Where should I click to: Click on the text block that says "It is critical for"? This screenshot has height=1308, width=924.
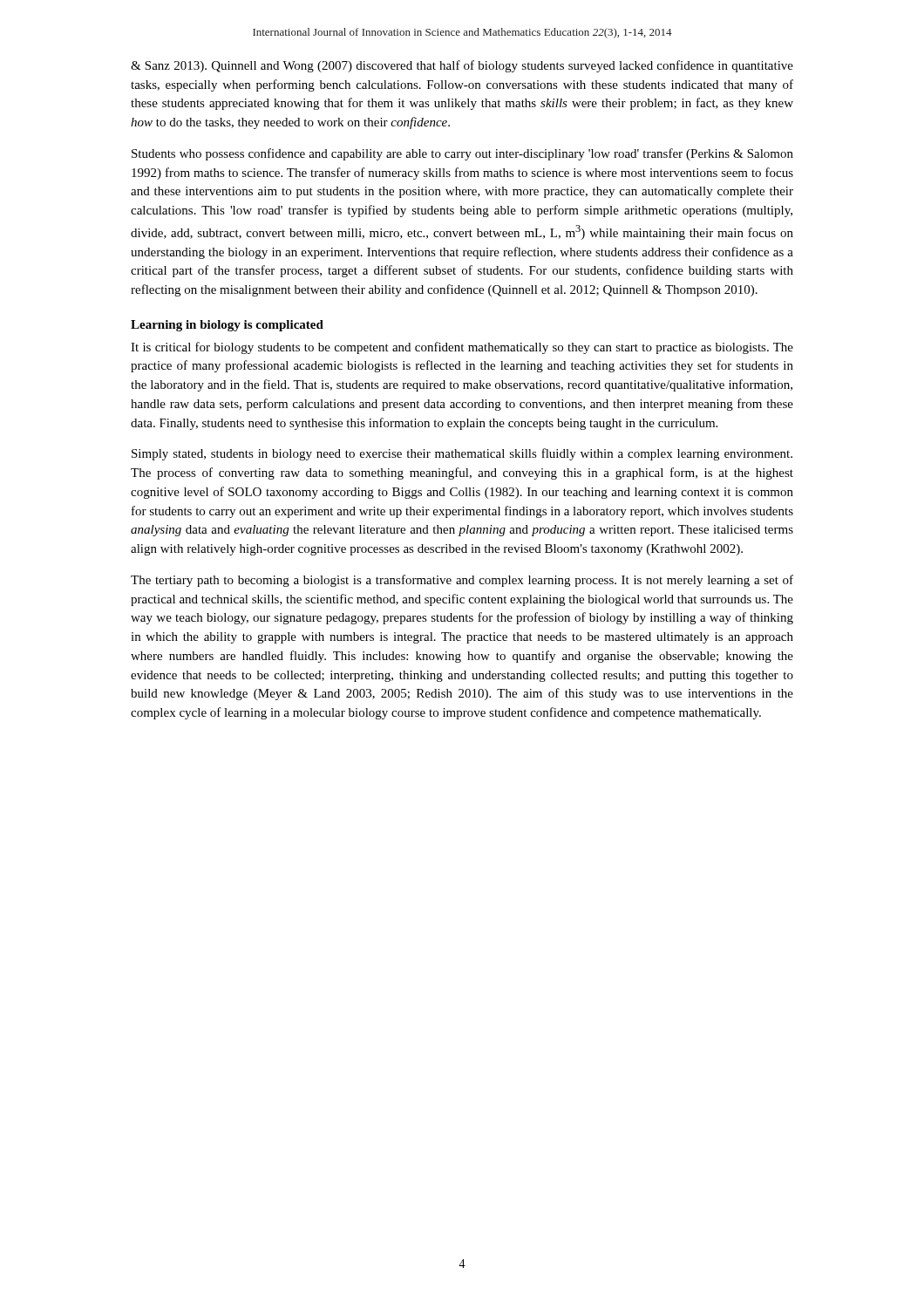click(x=462, y=385)
